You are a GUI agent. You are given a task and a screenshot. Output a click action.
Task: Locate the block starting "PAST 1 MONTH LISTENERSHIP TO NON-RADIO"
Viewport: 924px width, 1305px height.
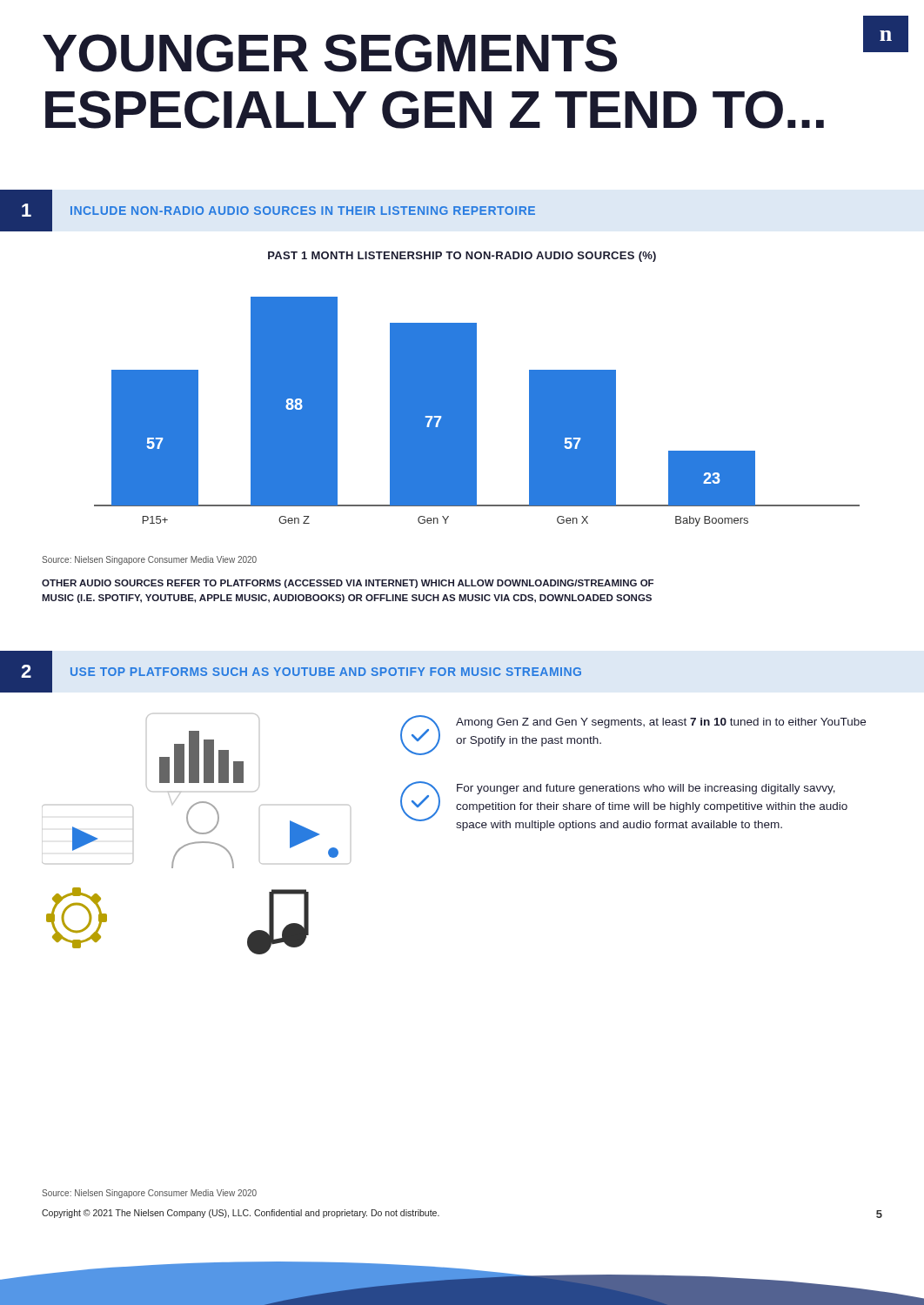pos(462,255)
